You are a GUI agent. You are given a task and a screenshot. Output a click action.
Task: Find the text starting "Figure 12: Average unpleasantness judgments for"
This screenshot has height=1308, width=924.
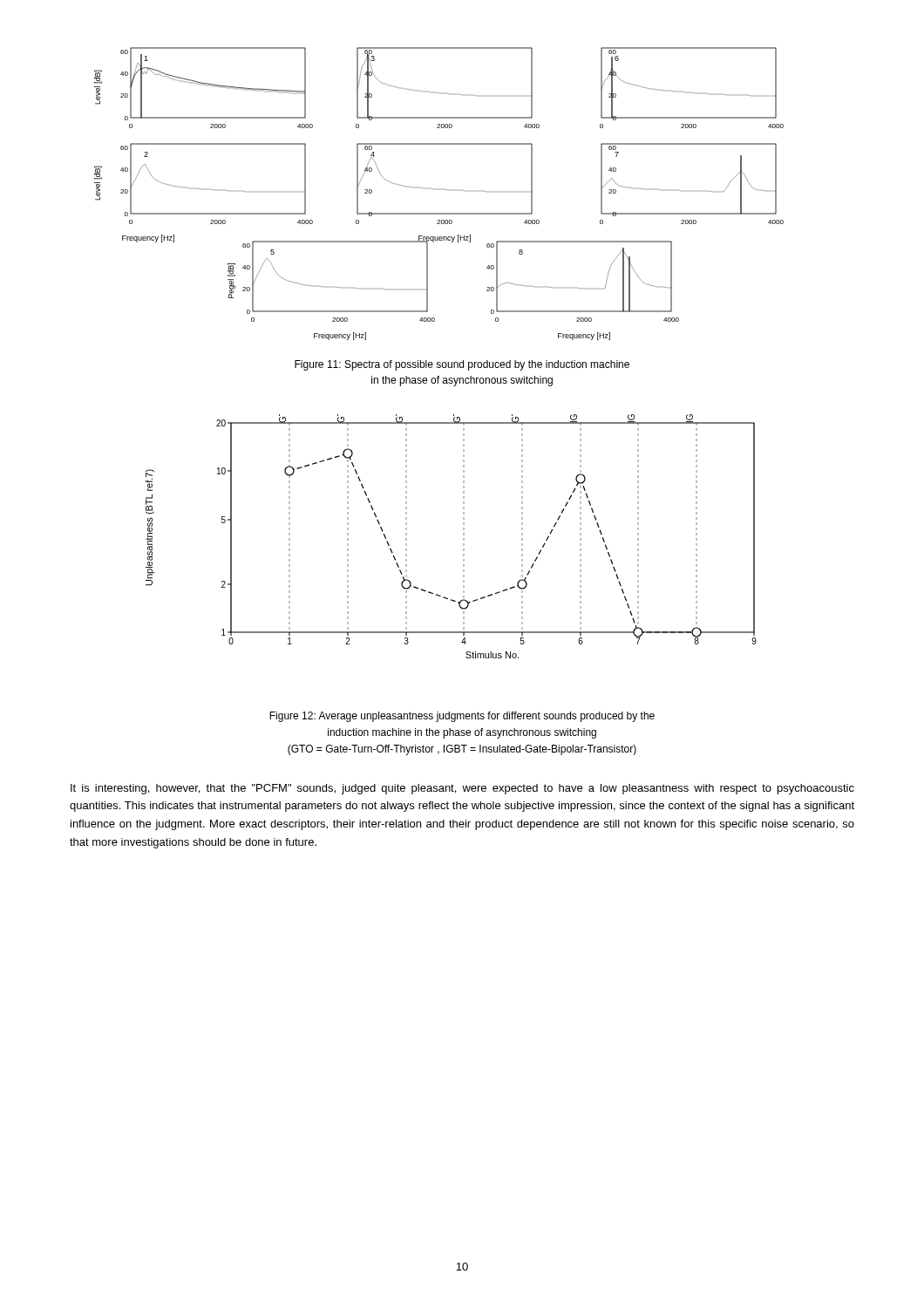coord(462,733)
